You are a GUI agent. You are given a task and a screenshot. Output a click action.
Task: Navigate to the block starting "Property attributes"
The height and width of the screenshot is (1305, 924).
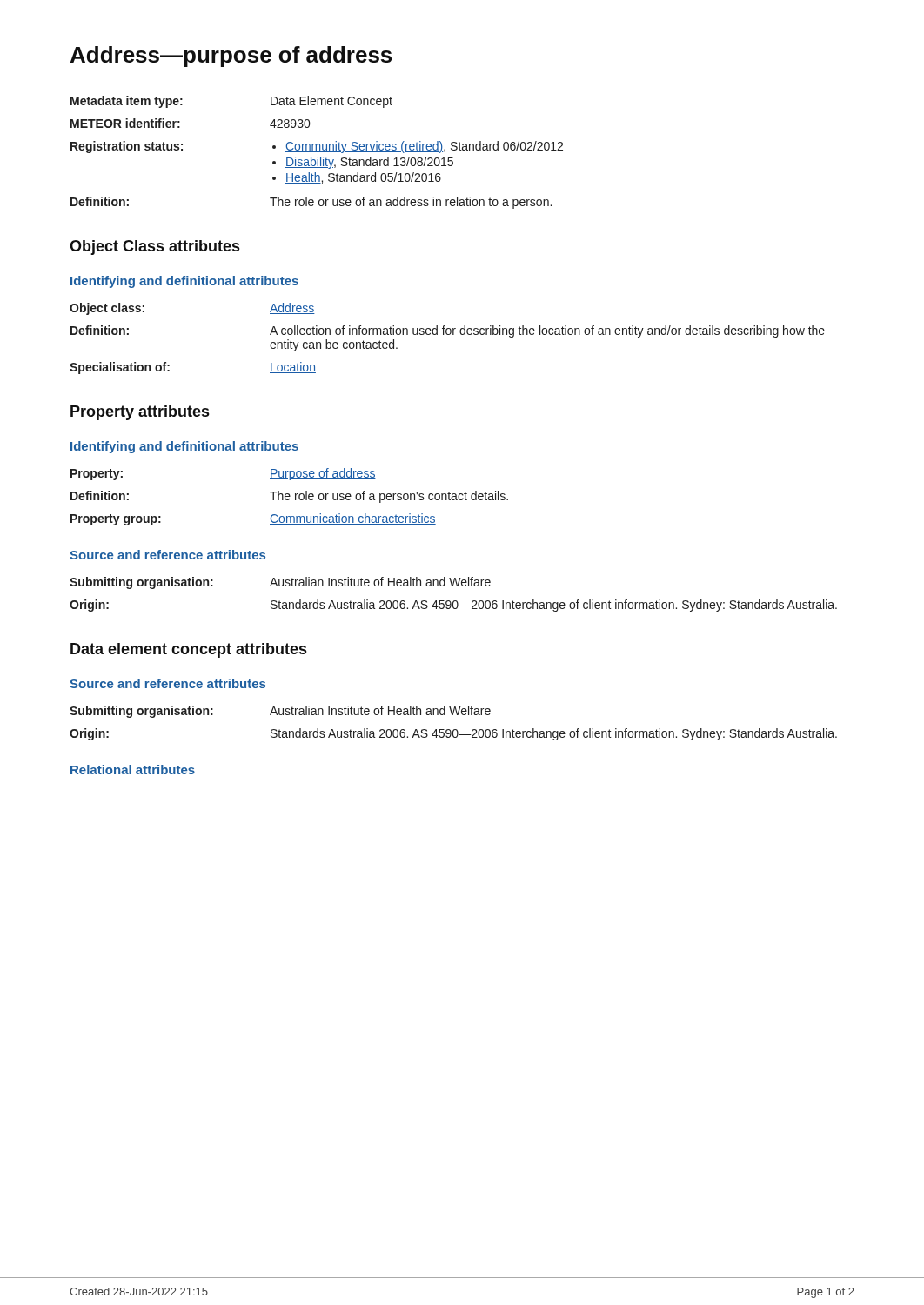(x=140, y=413)
